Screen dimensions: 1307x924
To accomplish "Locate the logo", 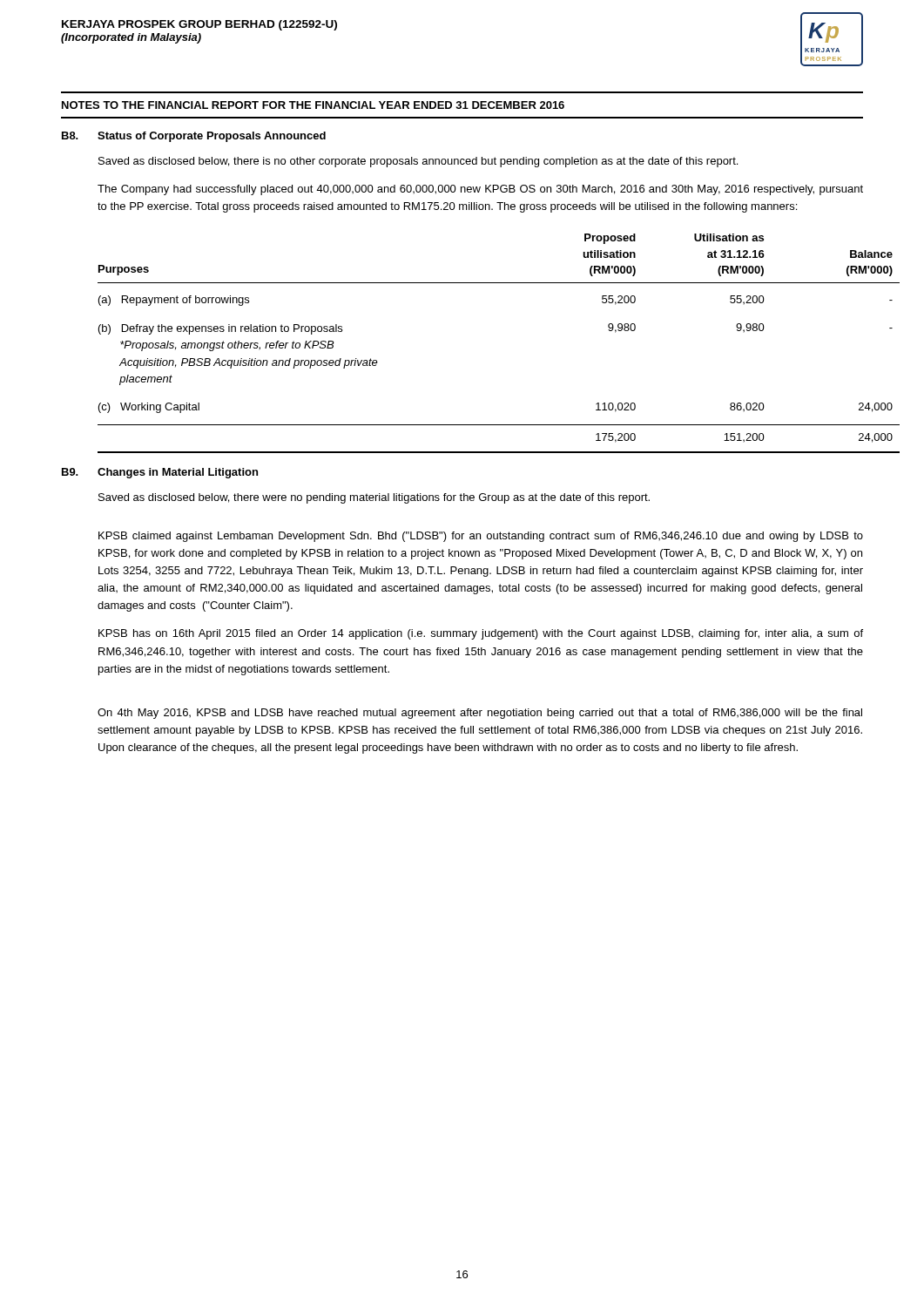I will point(832,39).
